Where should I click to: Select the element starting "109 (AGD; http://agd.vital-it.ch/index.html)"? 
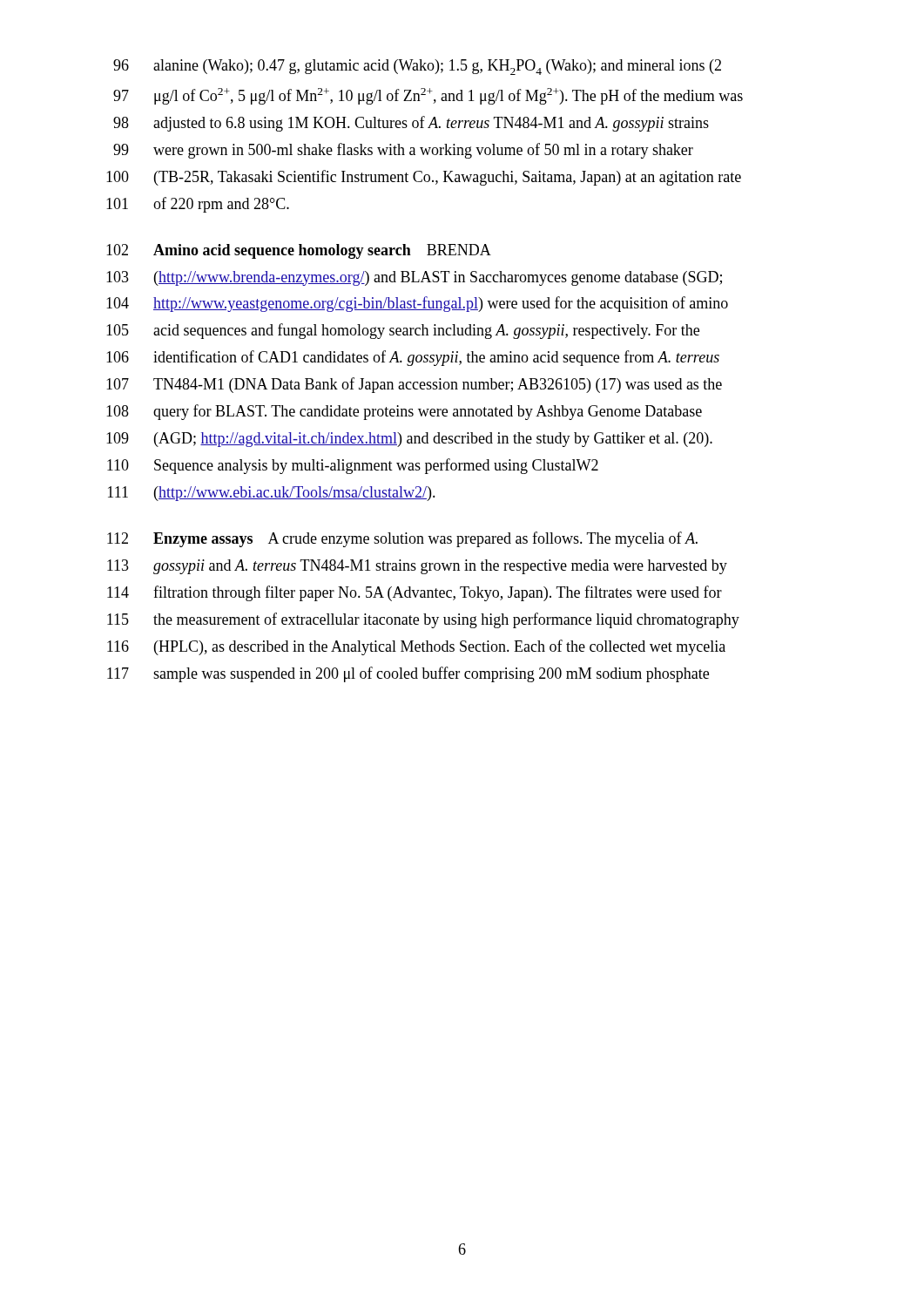coord(466,439)
